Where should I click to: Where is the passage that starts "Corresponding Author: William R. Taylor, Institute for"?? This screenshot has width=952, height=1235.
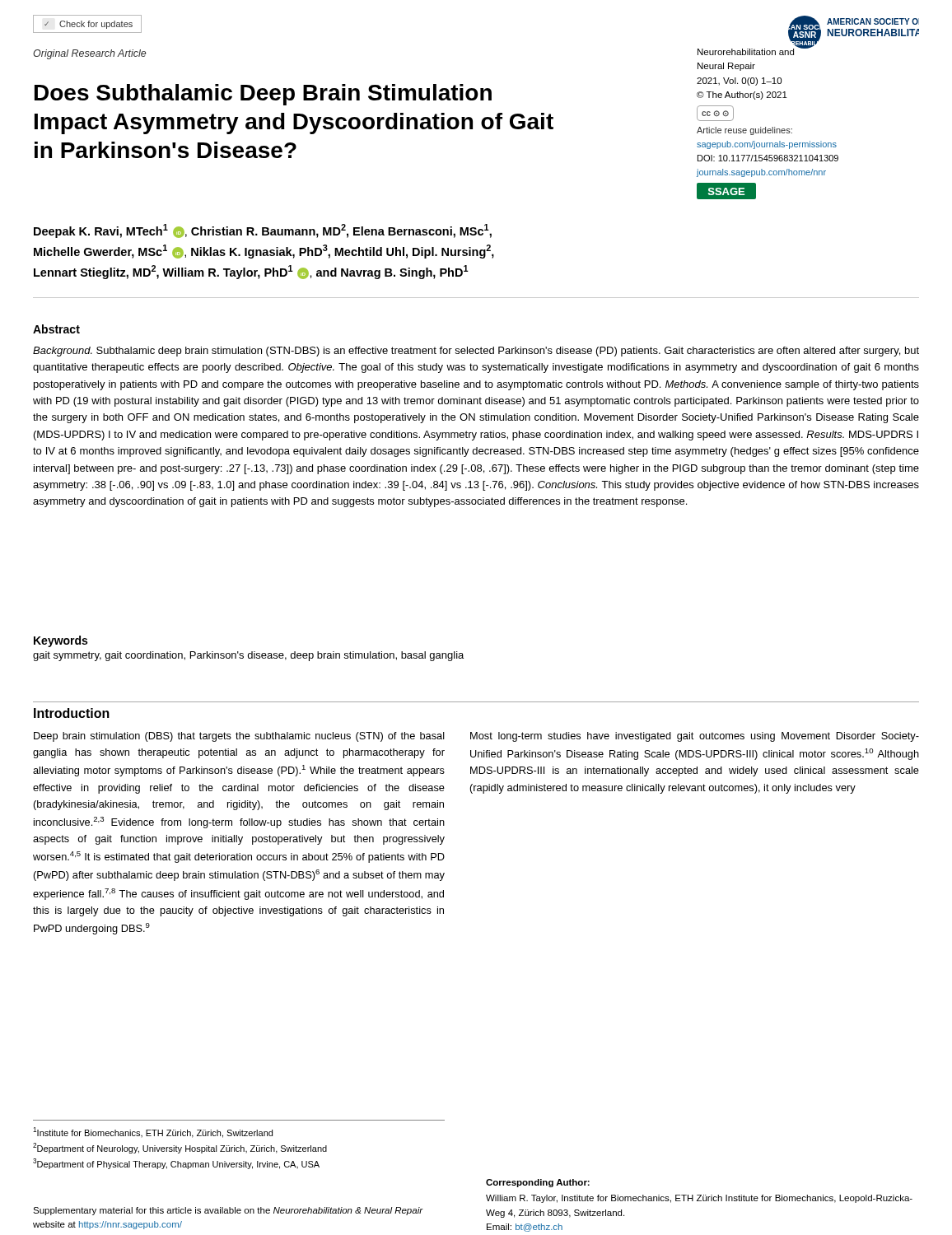(x=702, y=1205)
